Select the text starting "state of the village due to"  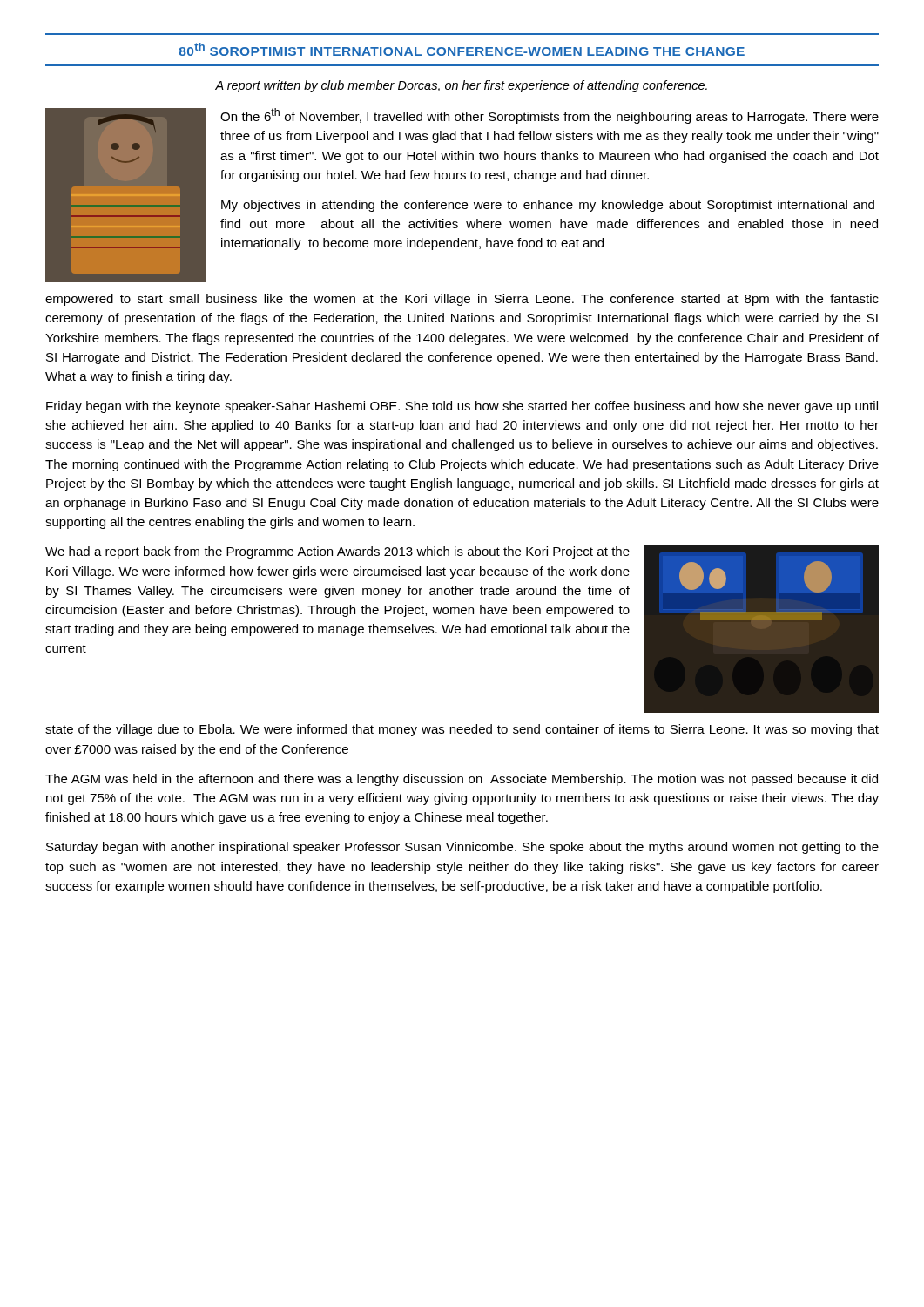[462, 739]
